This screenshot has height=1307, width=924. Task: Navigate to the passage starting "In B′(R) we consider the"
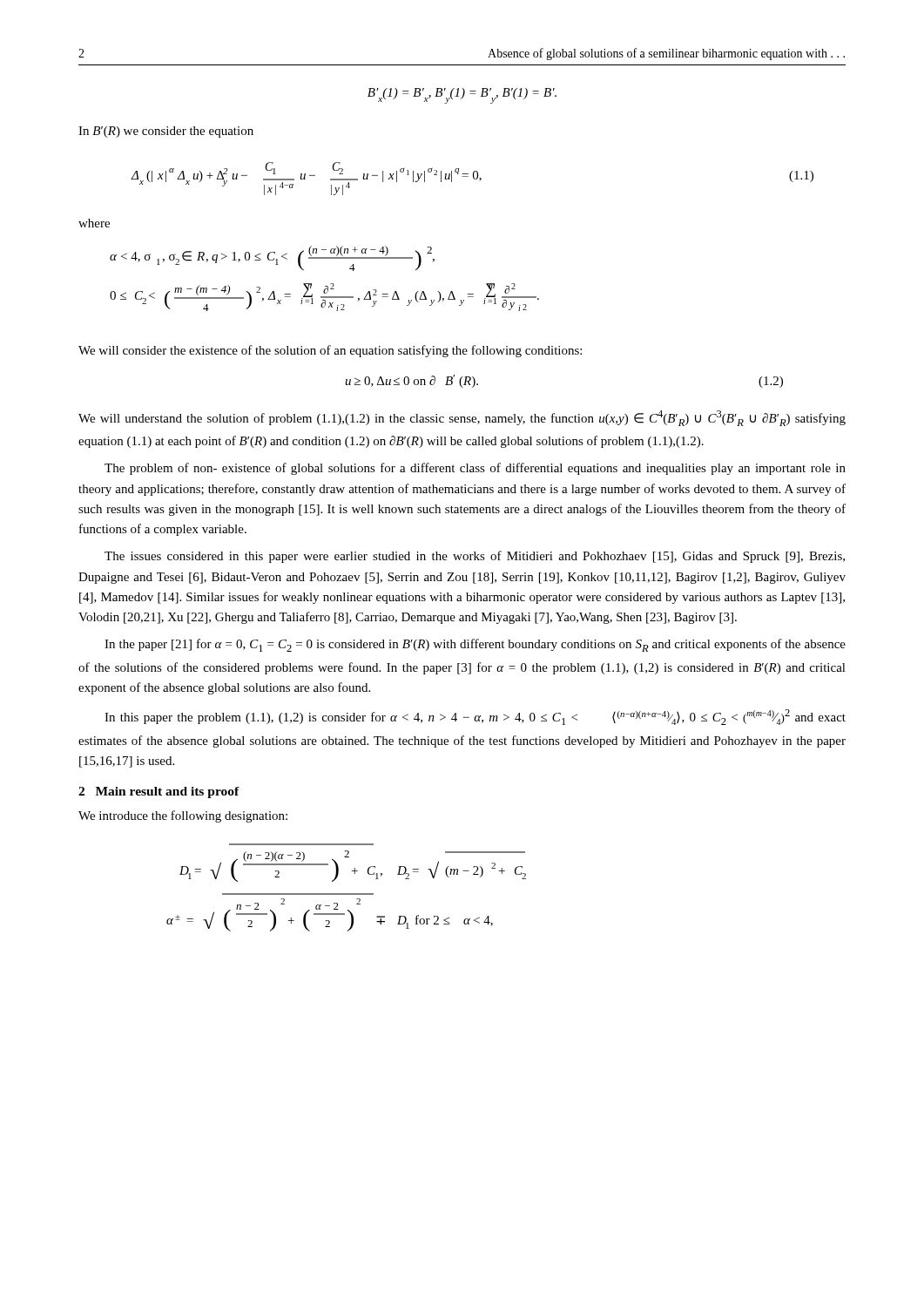pyautogui.click(x=166, y=131)
